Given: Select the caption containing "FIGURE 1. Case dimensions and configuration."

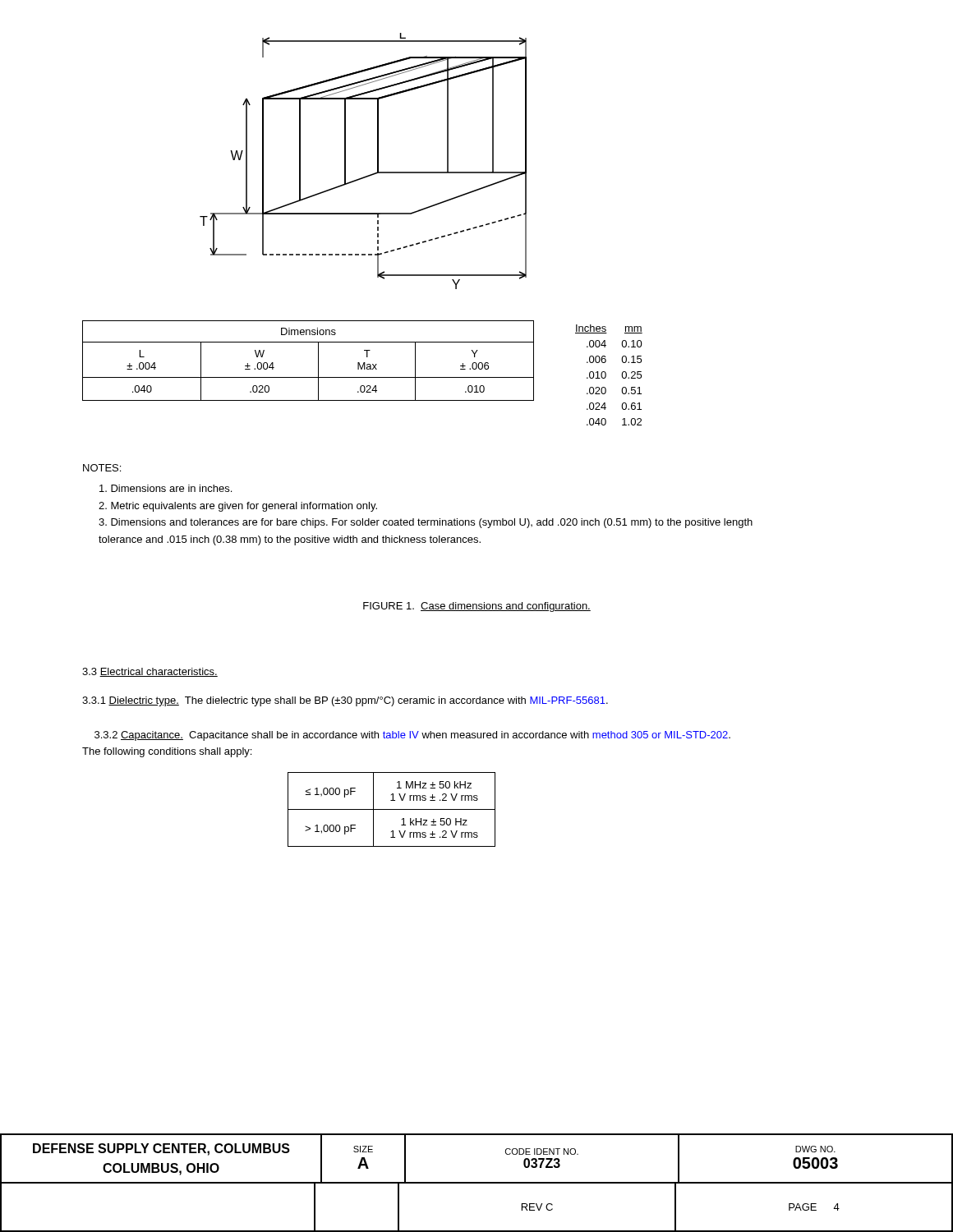Looking at the screenshot, I should [x=476, y=606].
